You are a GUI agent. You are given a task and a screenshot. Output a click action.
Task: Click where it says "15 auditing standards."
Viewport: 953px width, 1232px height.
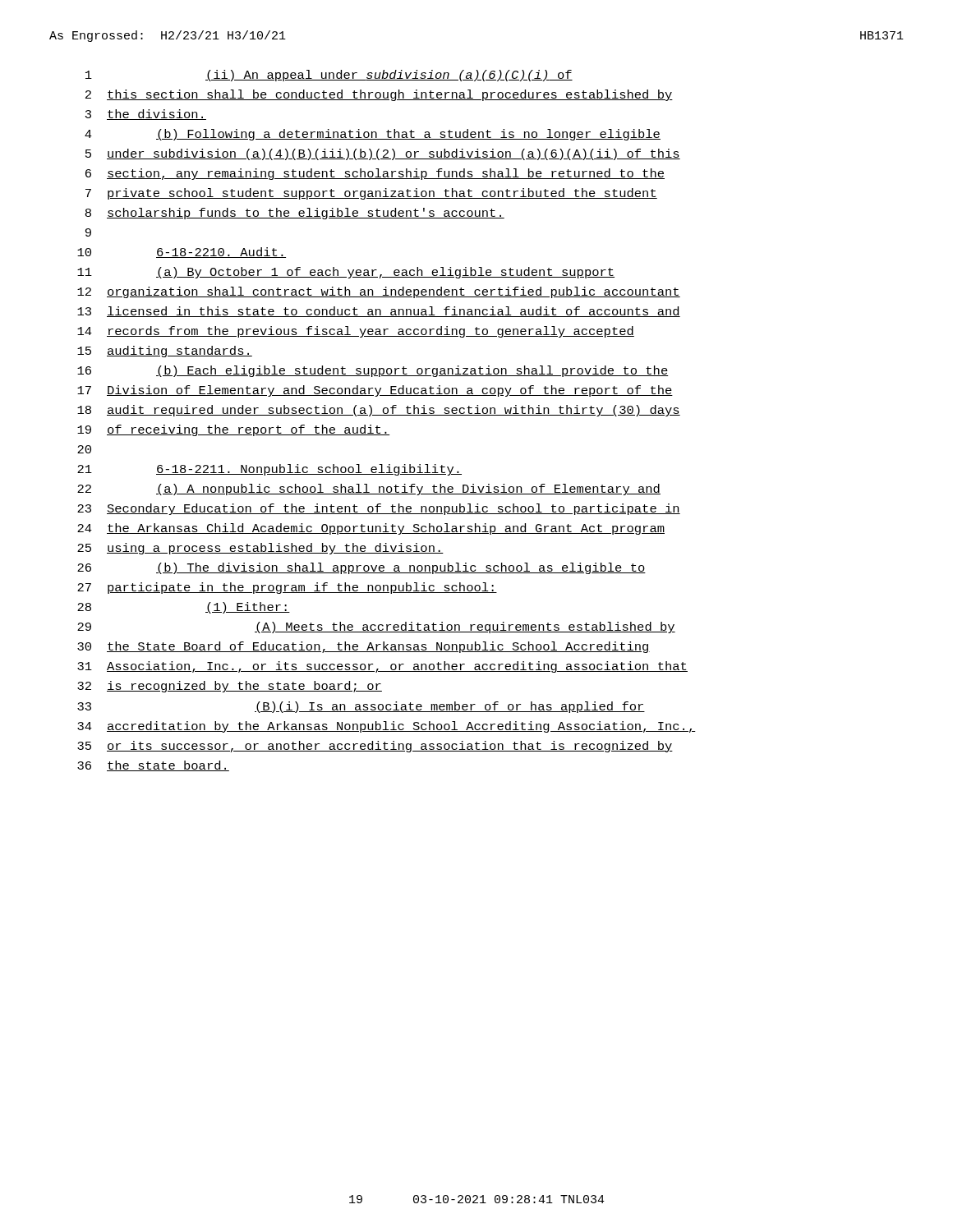pos(165,352)
